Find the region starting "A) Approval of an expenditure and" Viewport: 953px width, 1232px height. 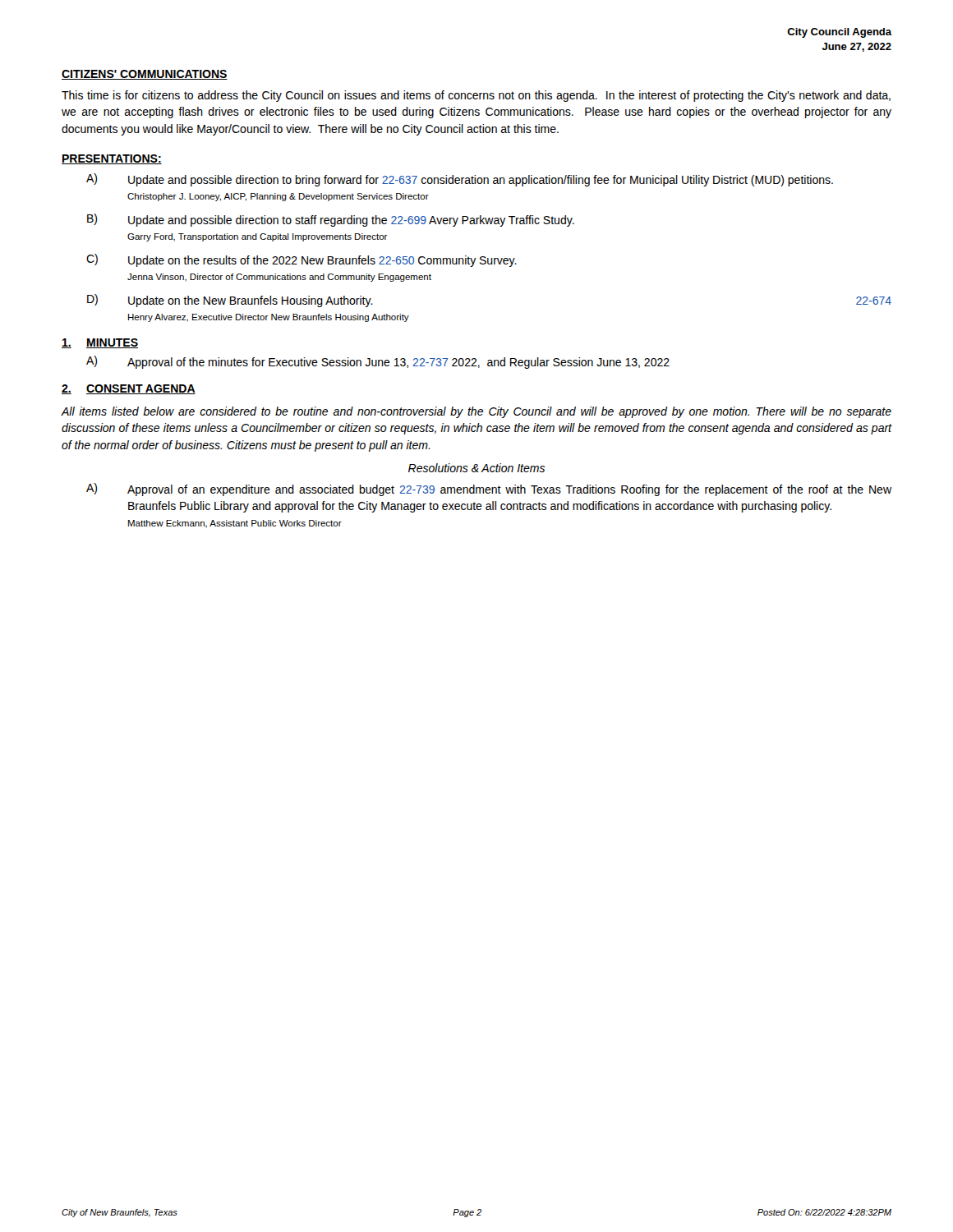489,506
